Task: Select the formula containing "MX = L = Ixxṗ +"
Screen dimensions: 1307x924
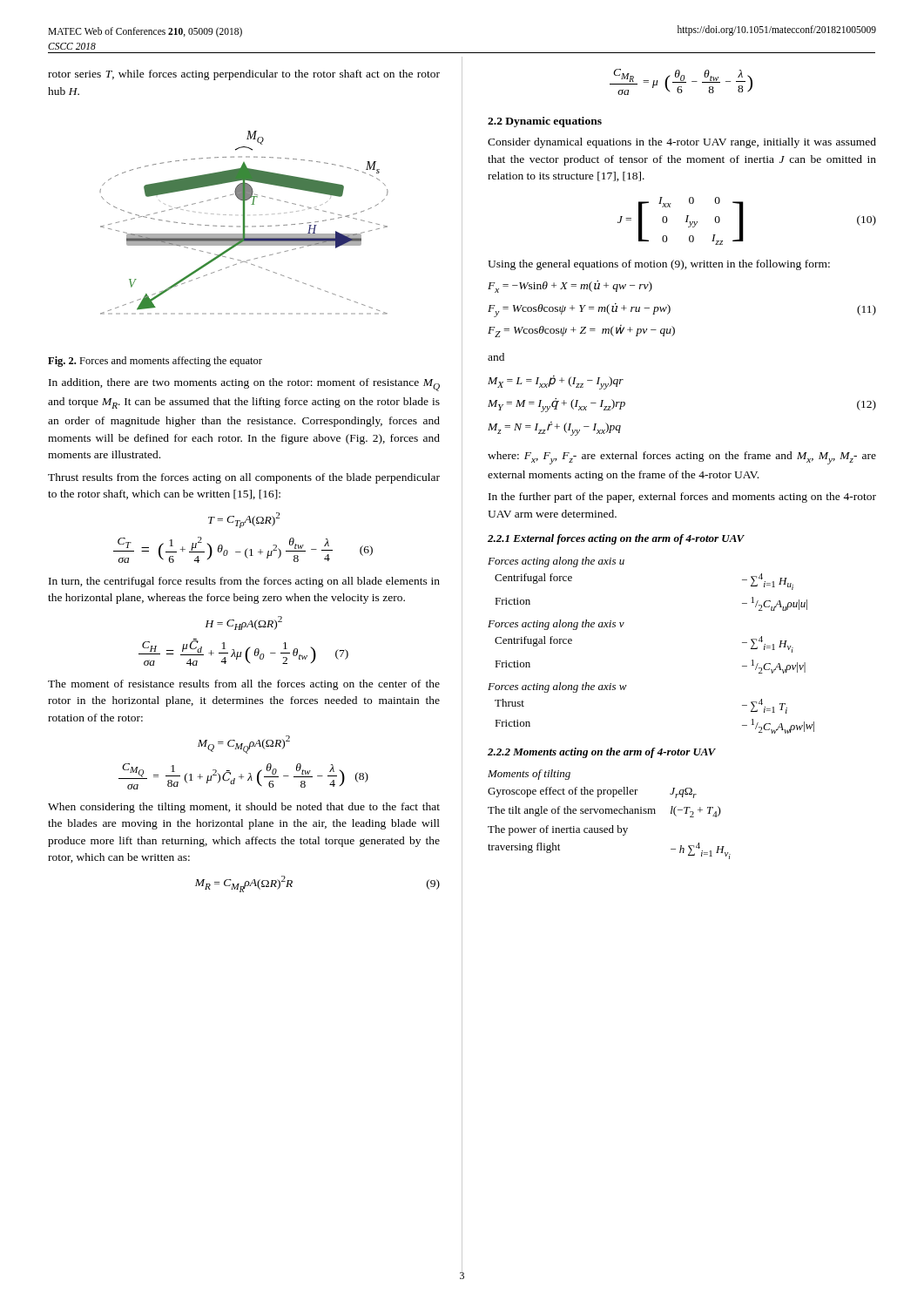Action: (555, 381)
